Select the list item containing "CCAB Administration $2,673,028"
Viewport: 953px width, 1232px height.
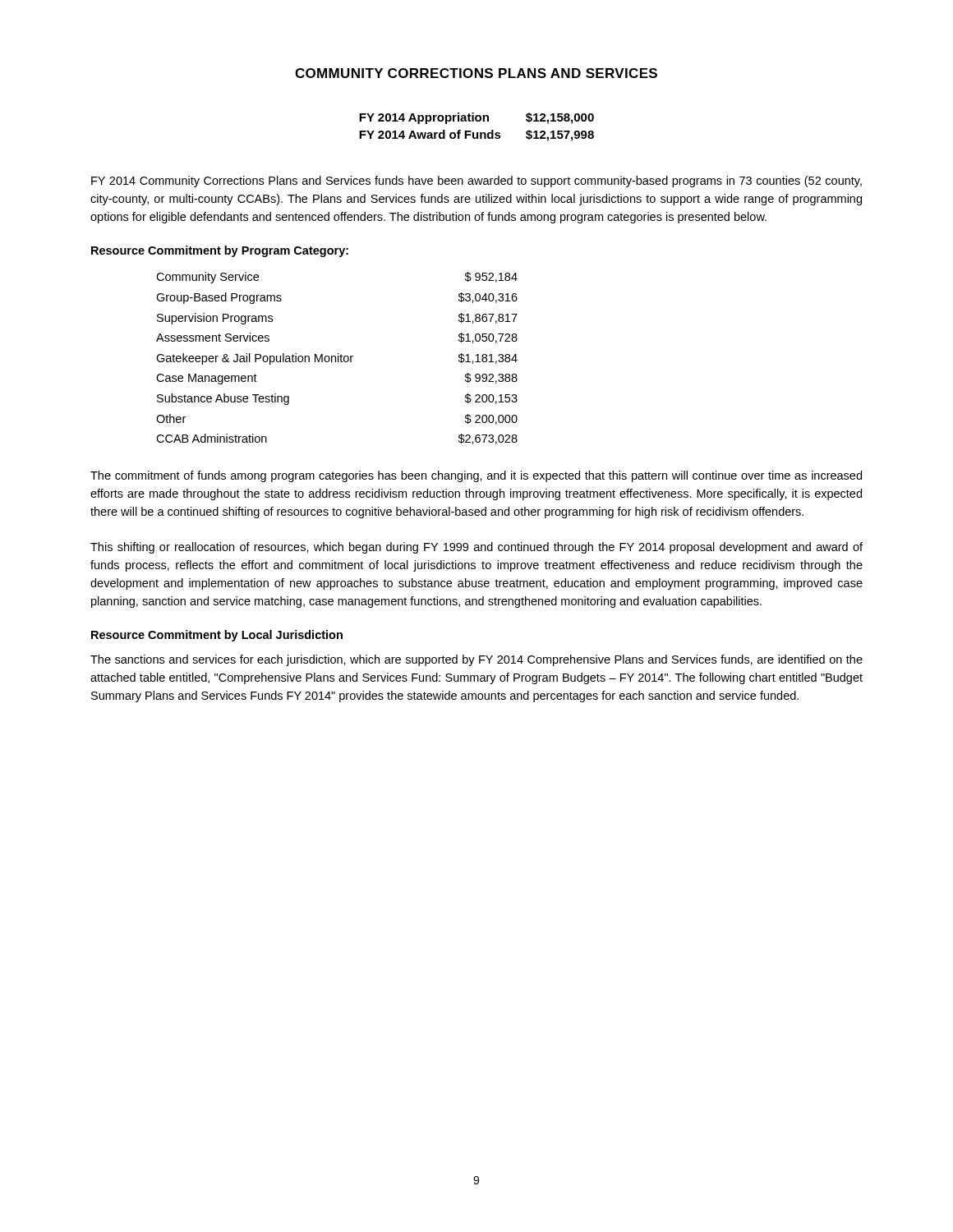click(x=212, y=439)
